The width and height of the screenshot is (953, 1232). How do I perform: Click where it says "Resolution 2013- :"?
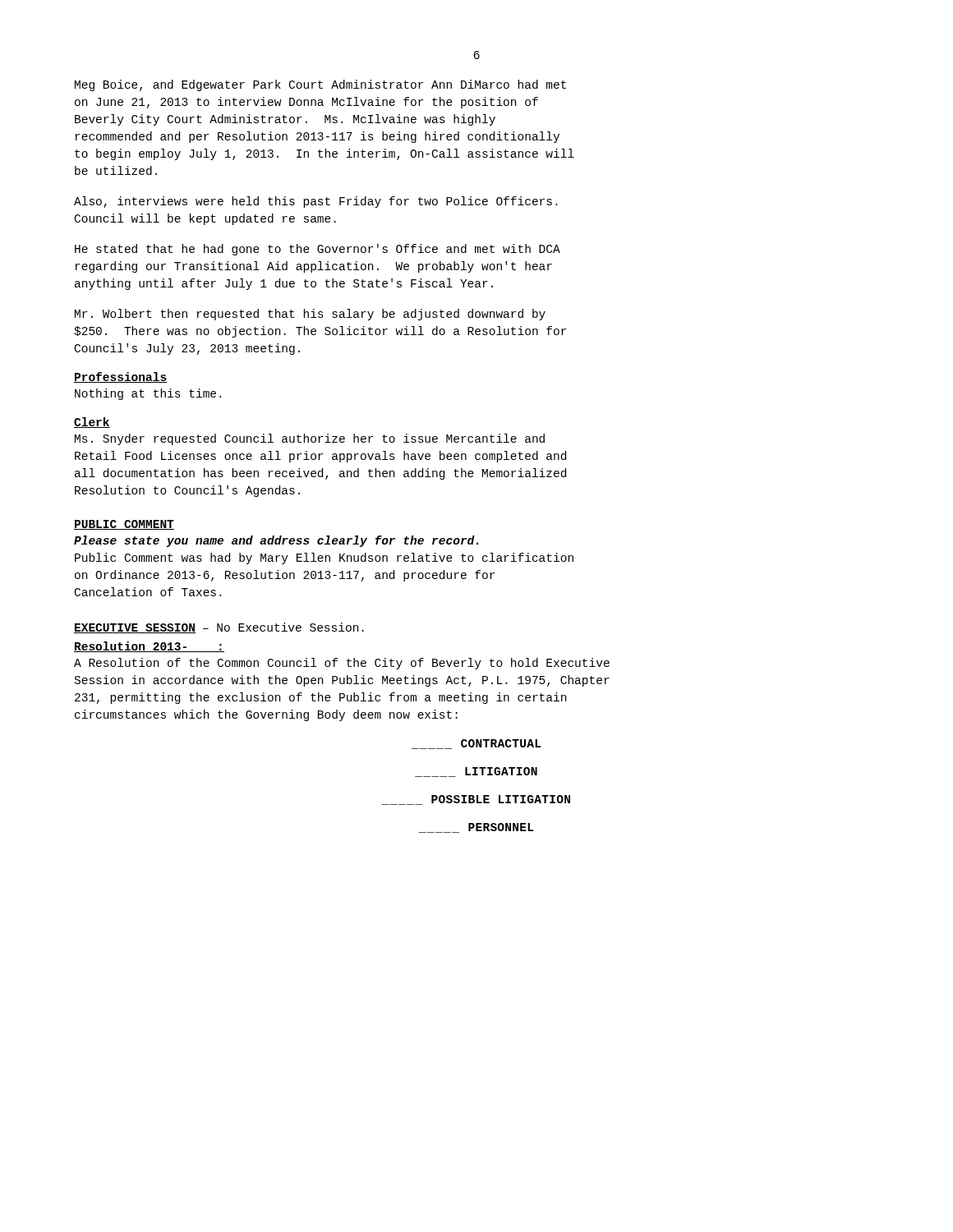149,647
